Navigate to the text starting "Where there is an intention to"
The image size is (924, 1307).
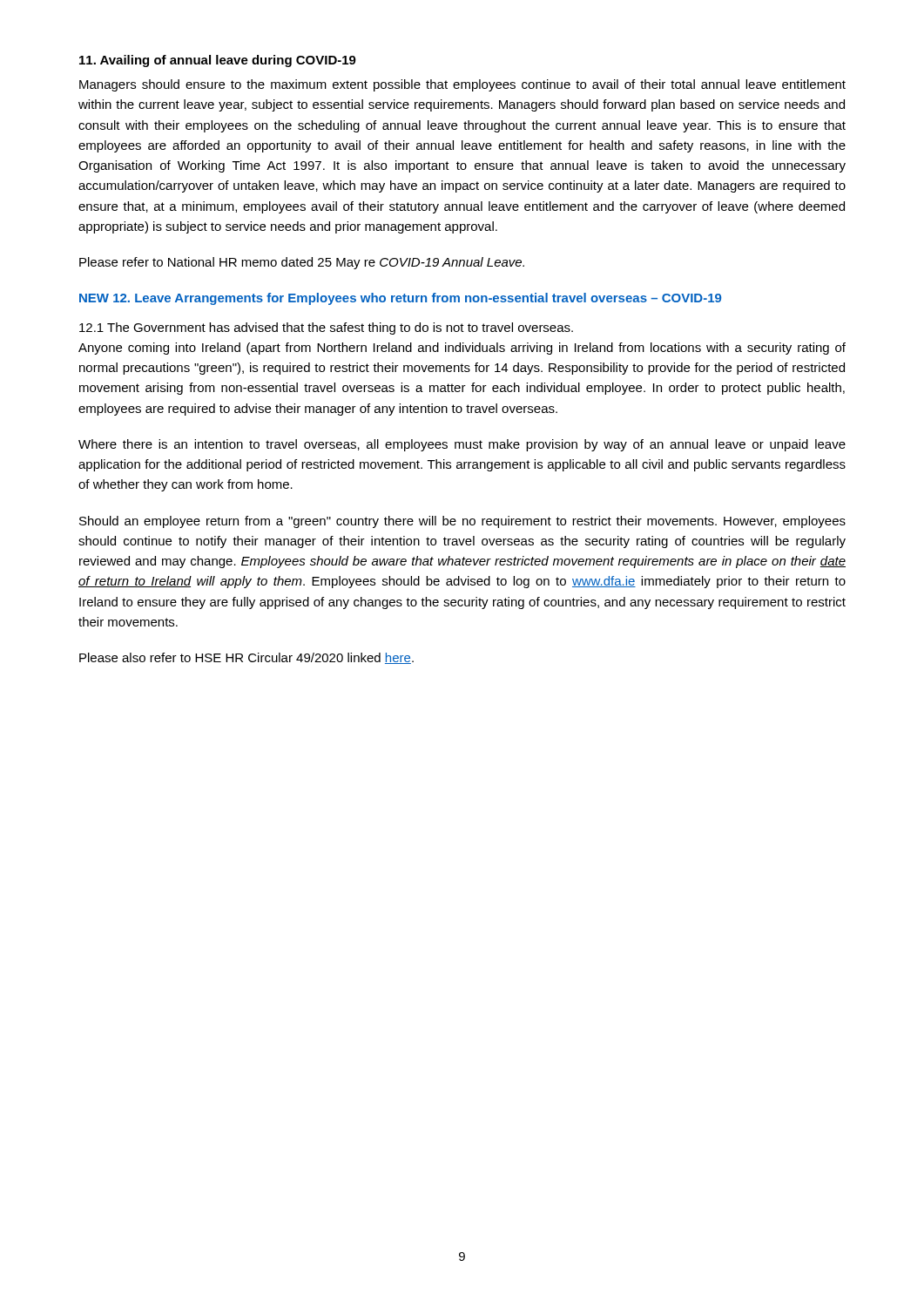point(462,464)
